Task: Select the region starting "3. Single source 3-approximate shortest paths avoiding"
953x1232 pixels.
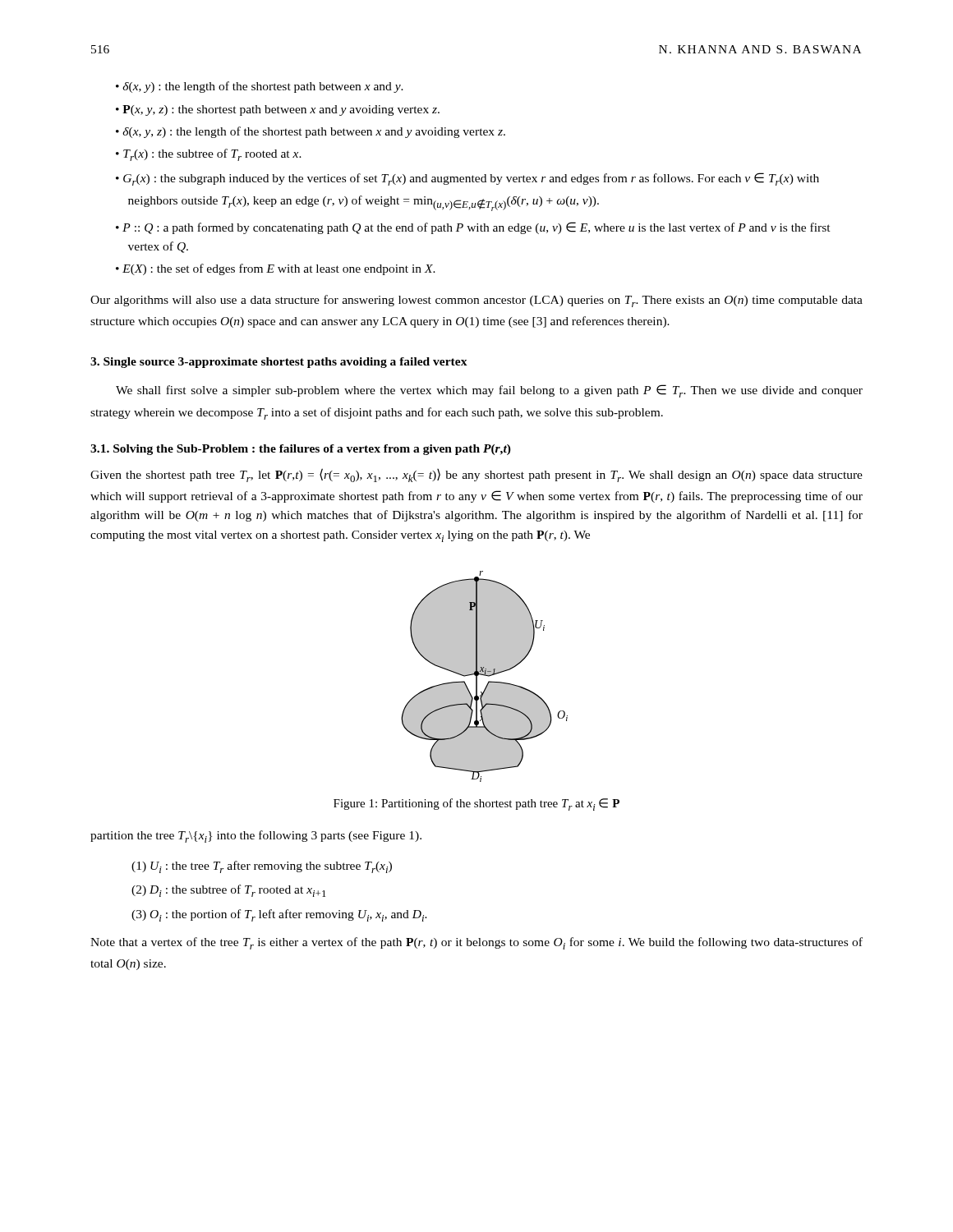Action: click(x=279, y=361)
